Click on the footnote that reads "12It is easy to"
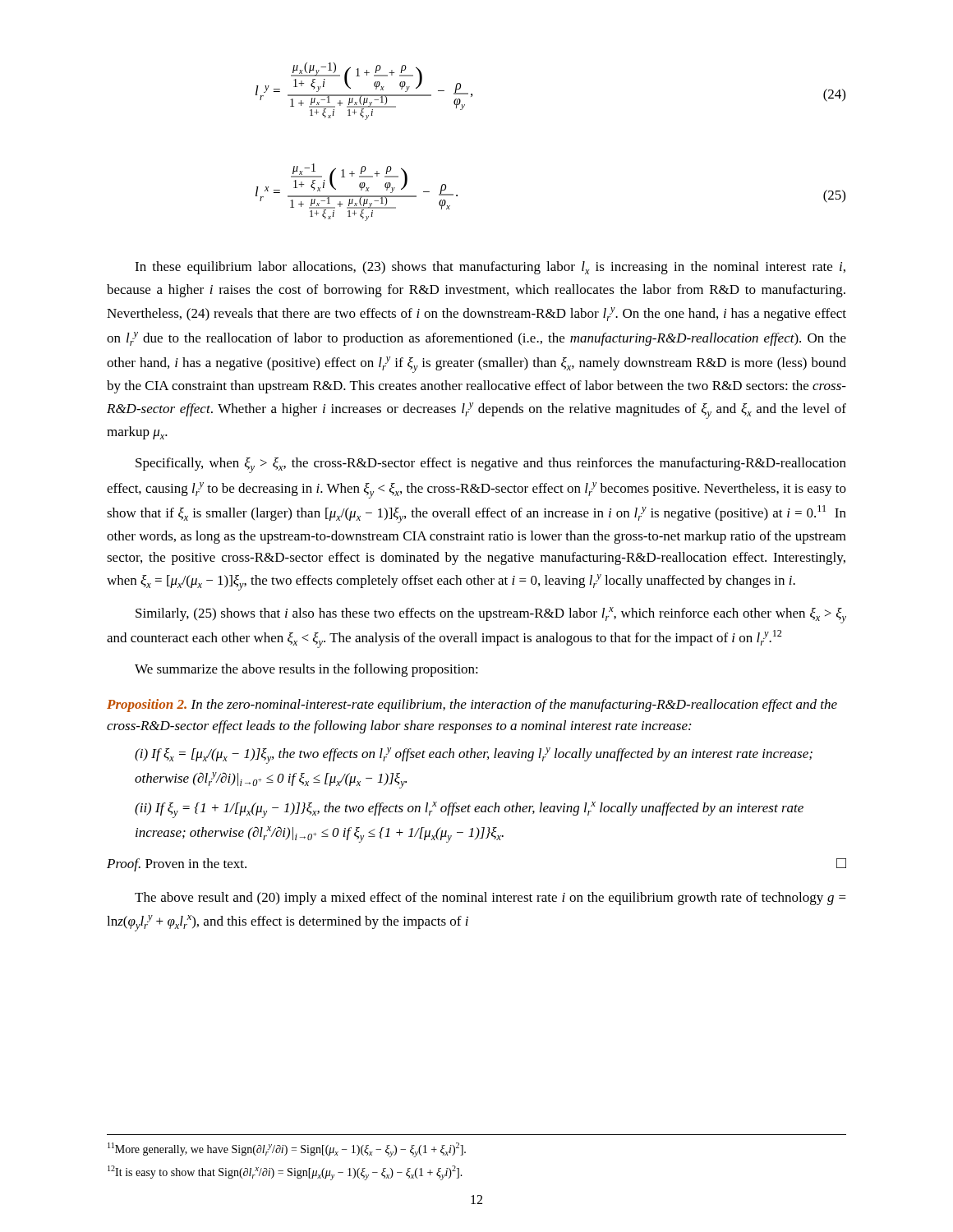 coord(285,1172)
